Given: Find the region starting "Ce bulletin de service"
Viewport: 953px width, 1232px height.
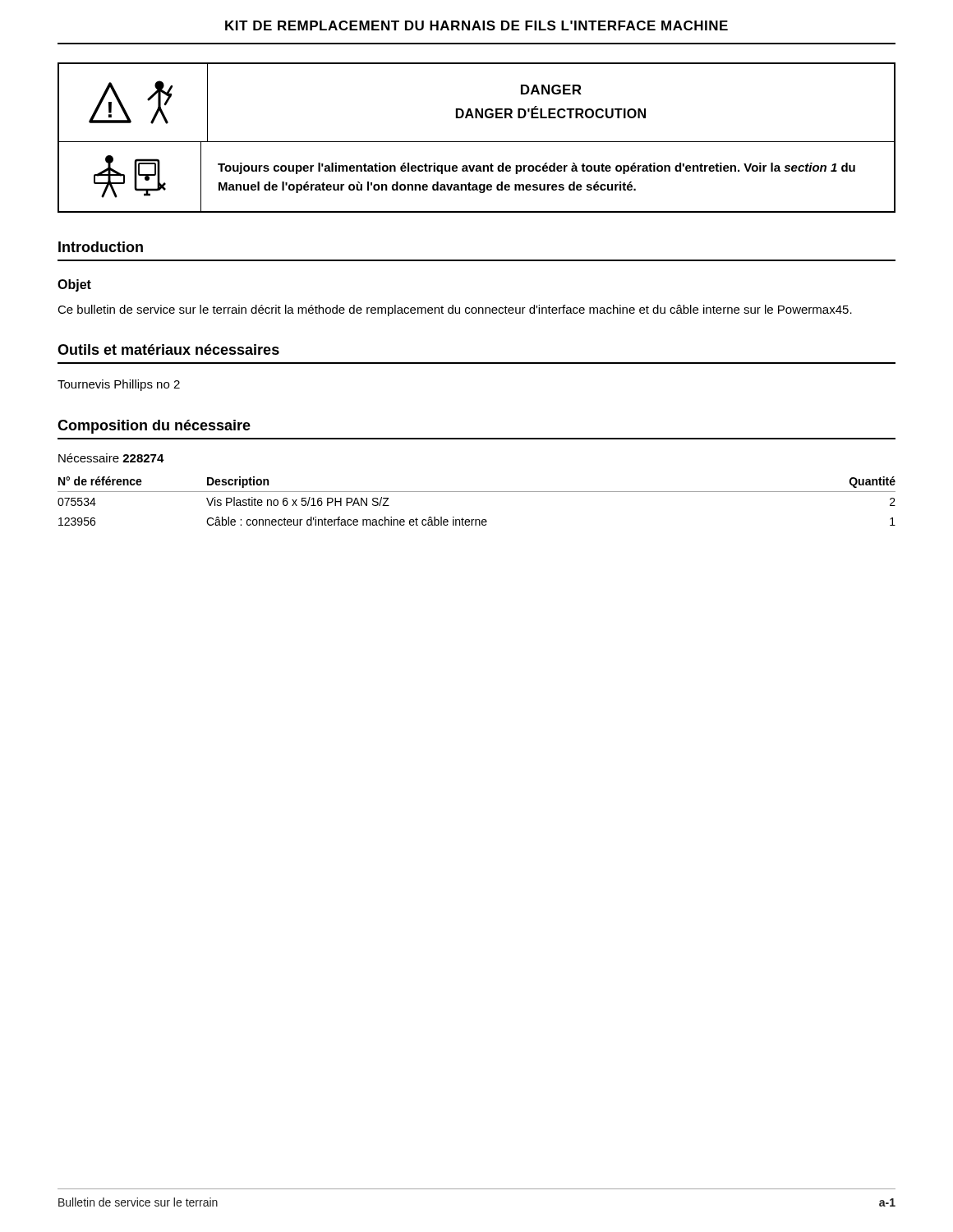Looking at the screenshot, I should [x=455, y=309].
